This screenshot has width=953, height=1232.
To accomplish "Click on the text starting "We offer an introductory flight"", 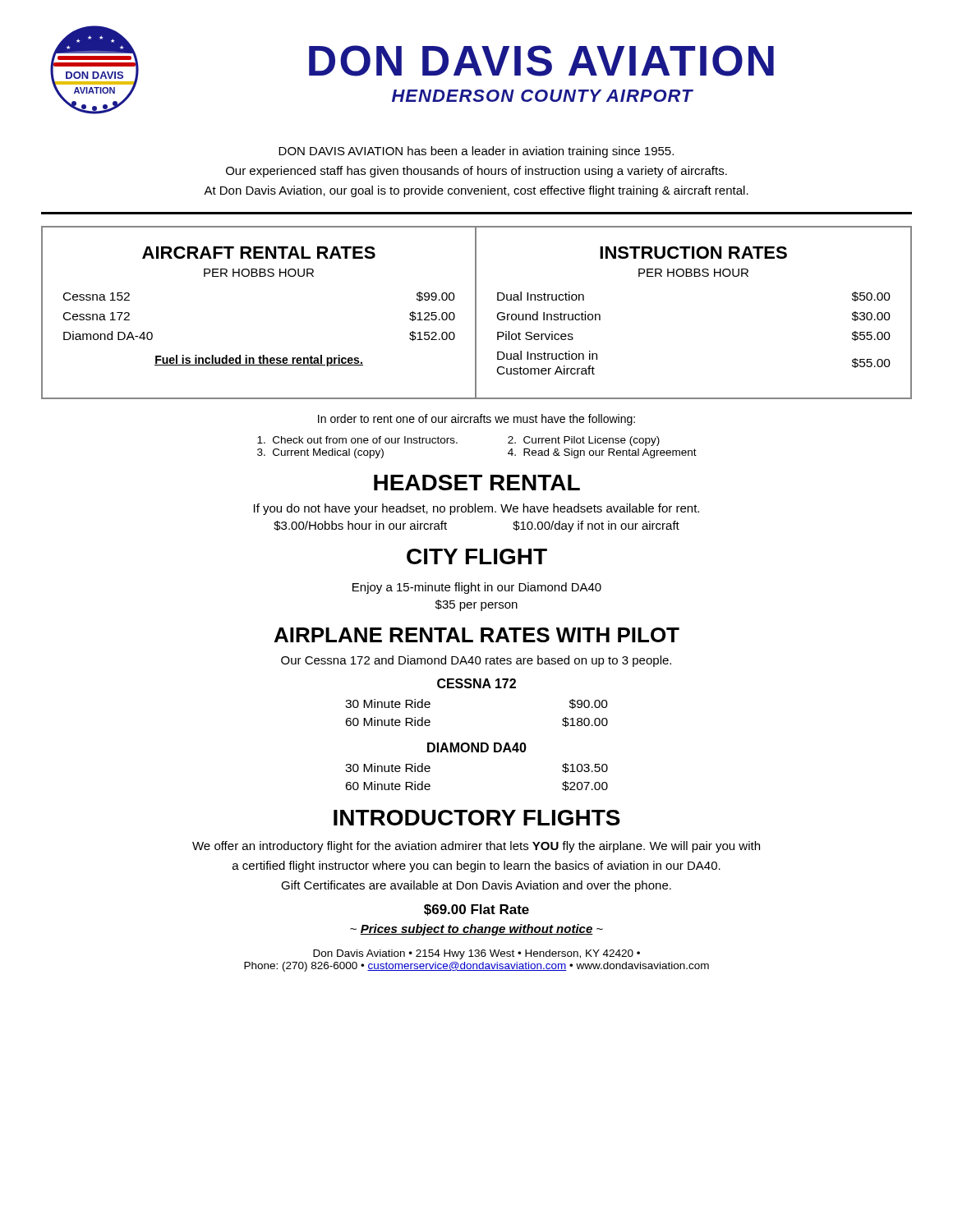I will click(x=476, y=865).
